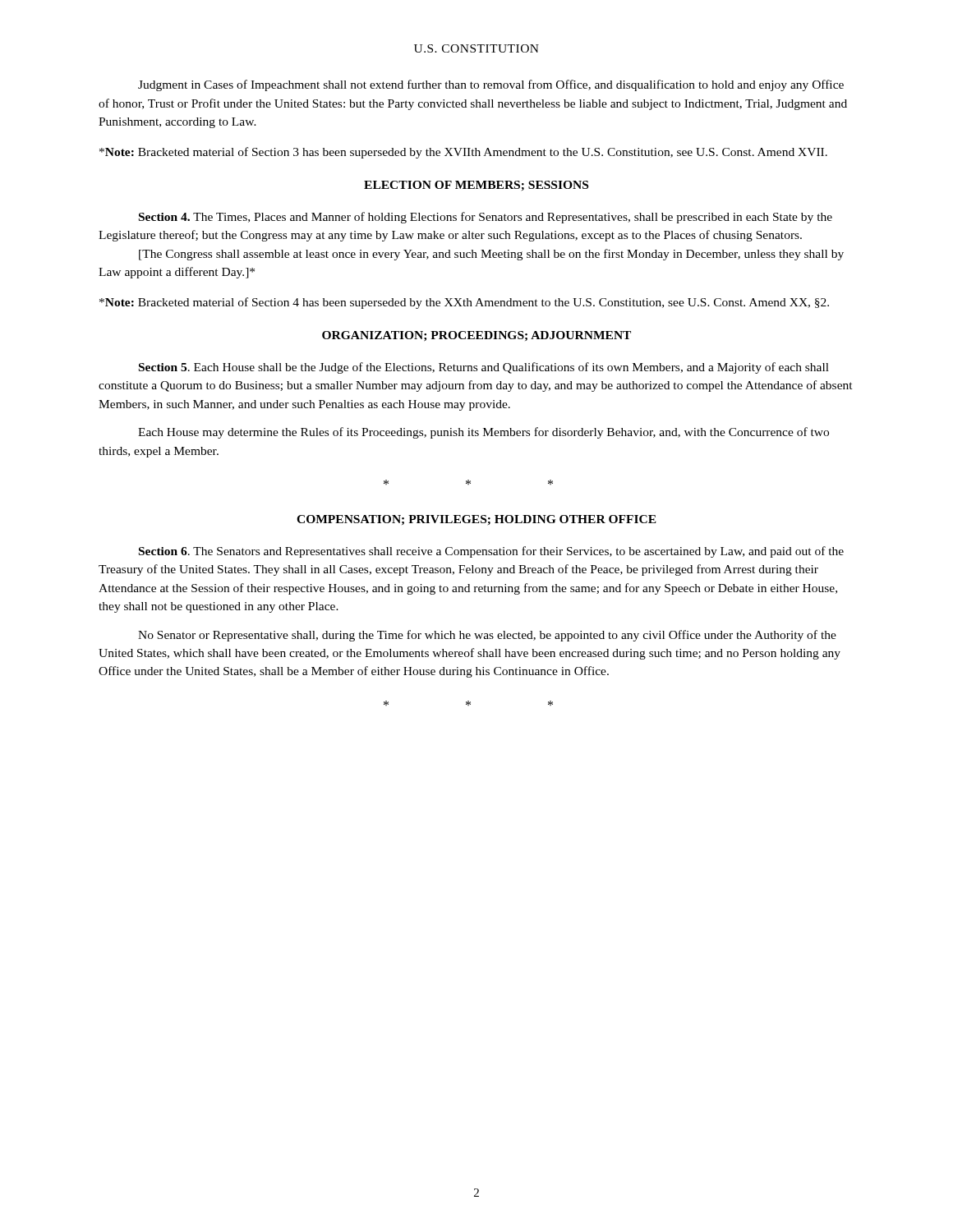Screen dimensions: 1232x953
Task: Select the text starting "ELECTION OF MEMBERS; SESSIONS"
Action: point(476,185)
